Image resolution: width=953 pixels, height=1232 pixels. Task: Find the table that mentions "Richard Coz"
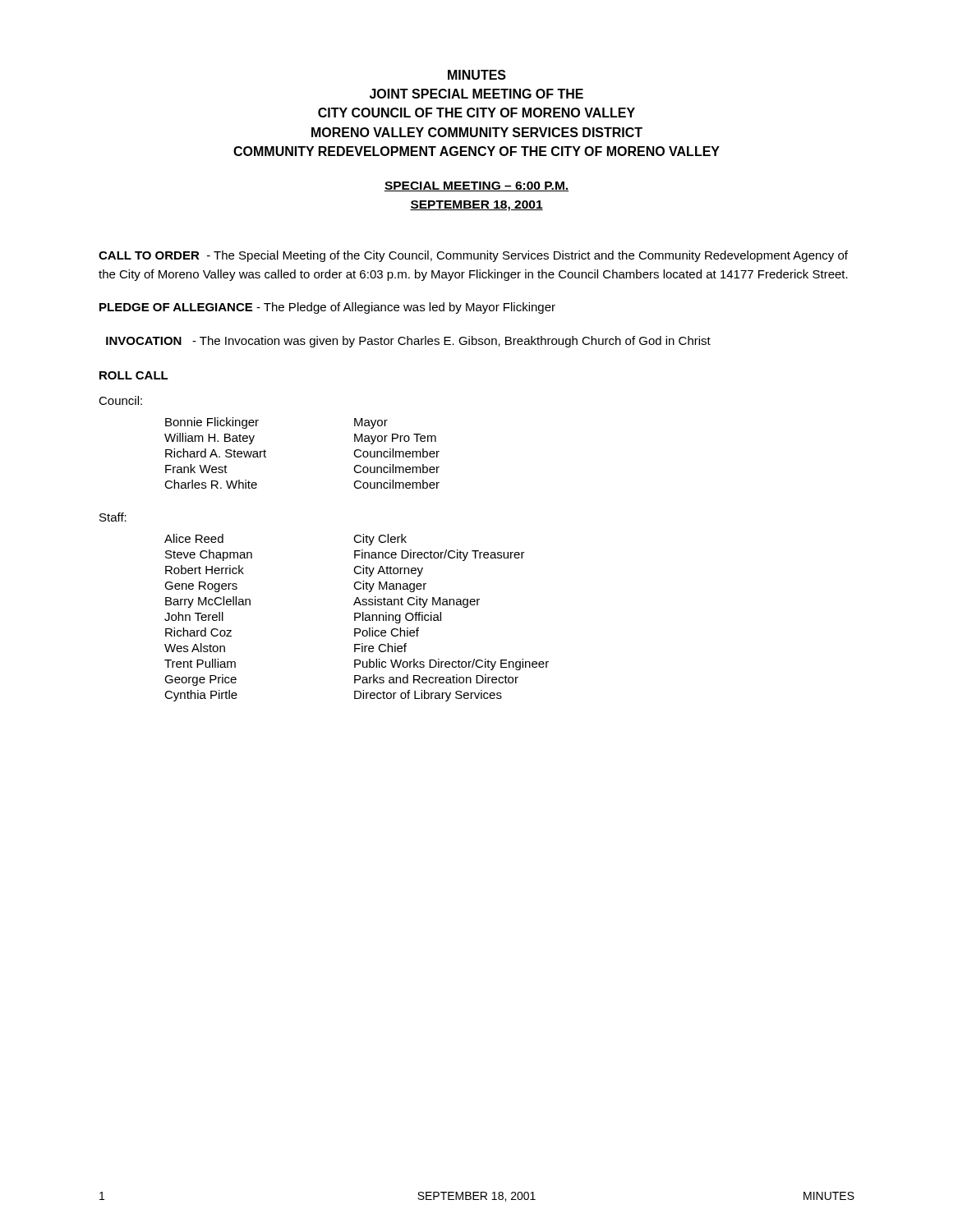[476, 617]
